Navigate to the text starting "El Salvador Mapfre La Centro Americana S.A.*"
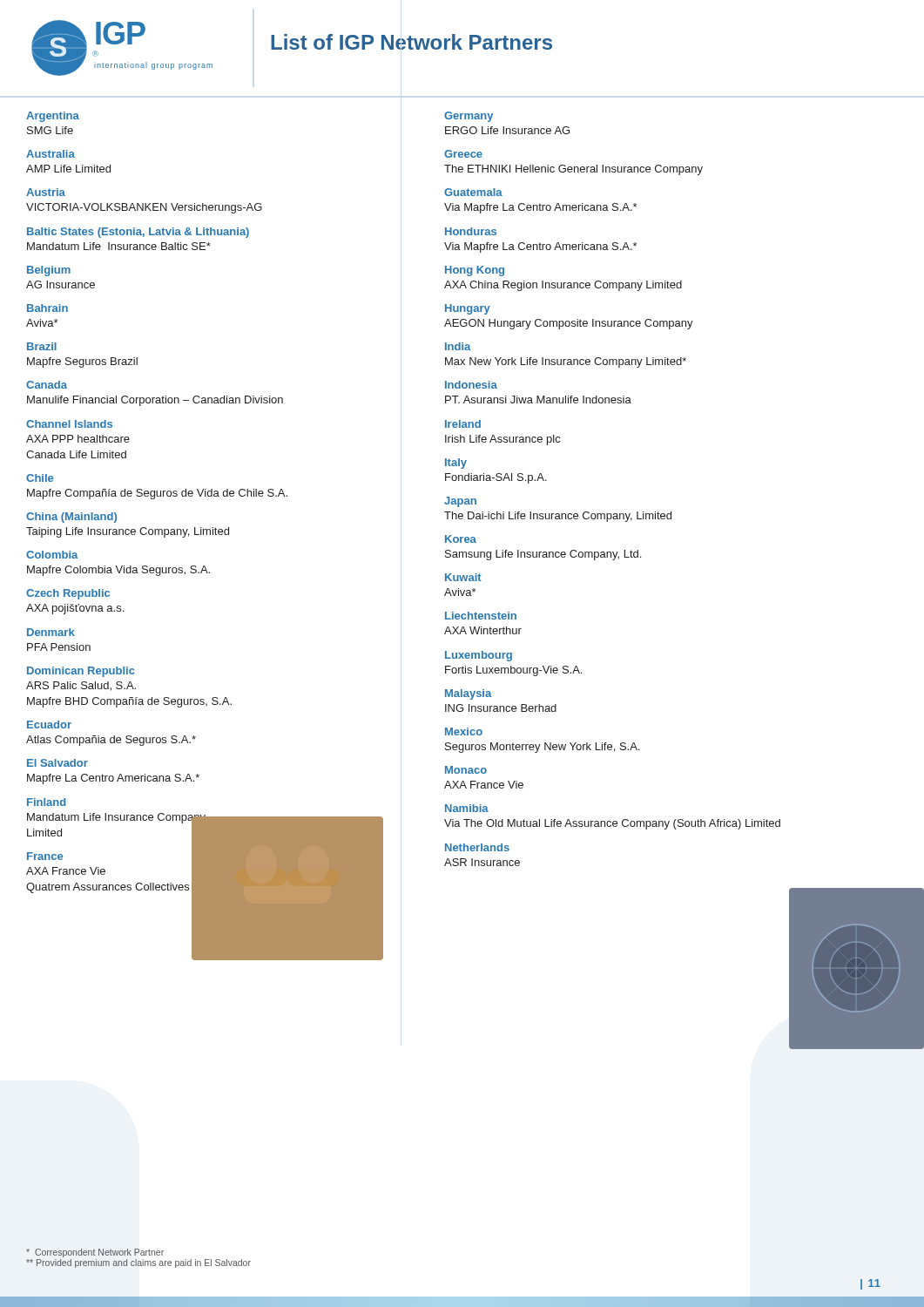The image size is (924, 1307). coord(57,763)
